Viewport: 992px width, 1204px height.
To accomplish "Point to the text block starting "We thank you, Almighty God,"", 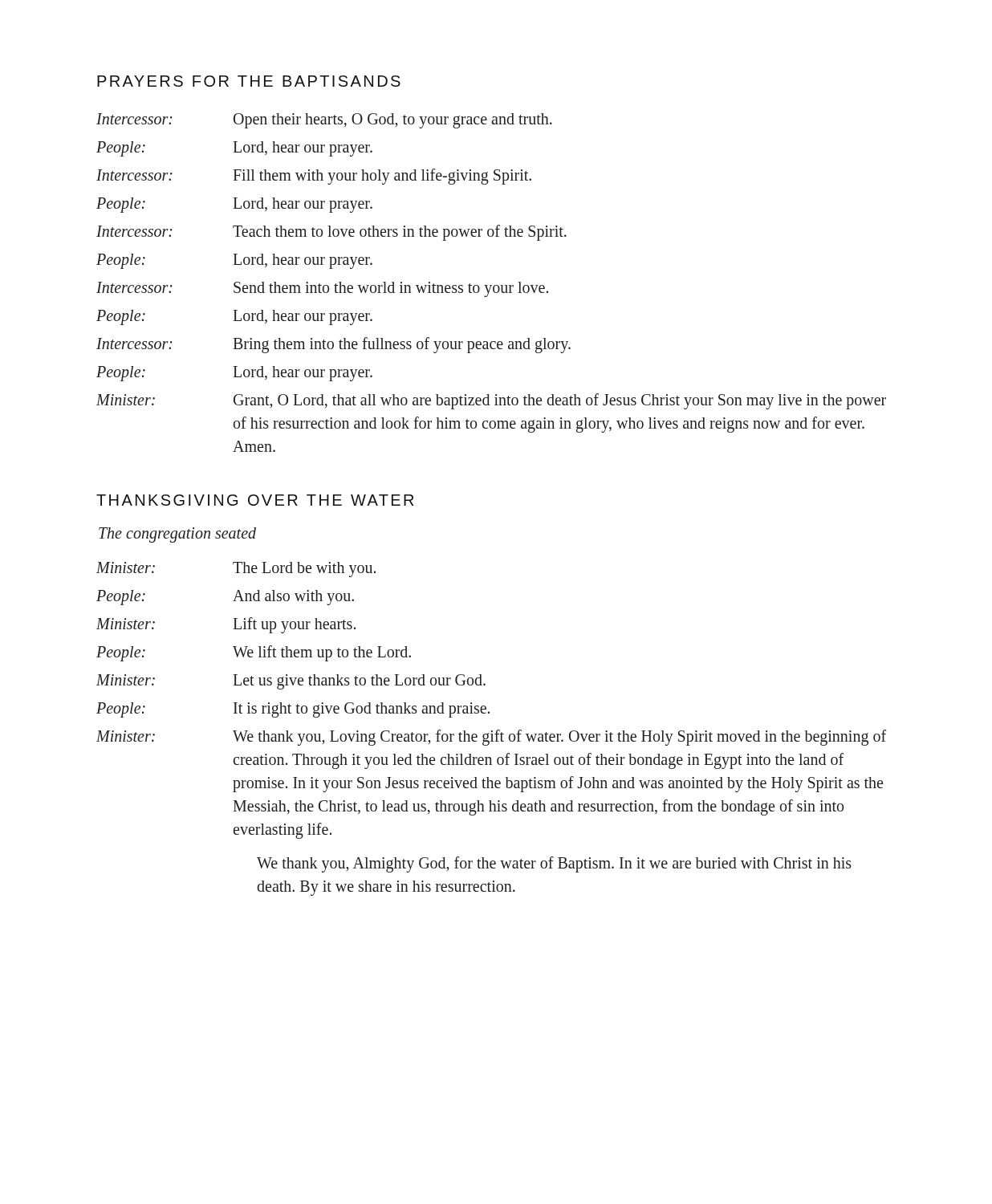I will (554, 874).
